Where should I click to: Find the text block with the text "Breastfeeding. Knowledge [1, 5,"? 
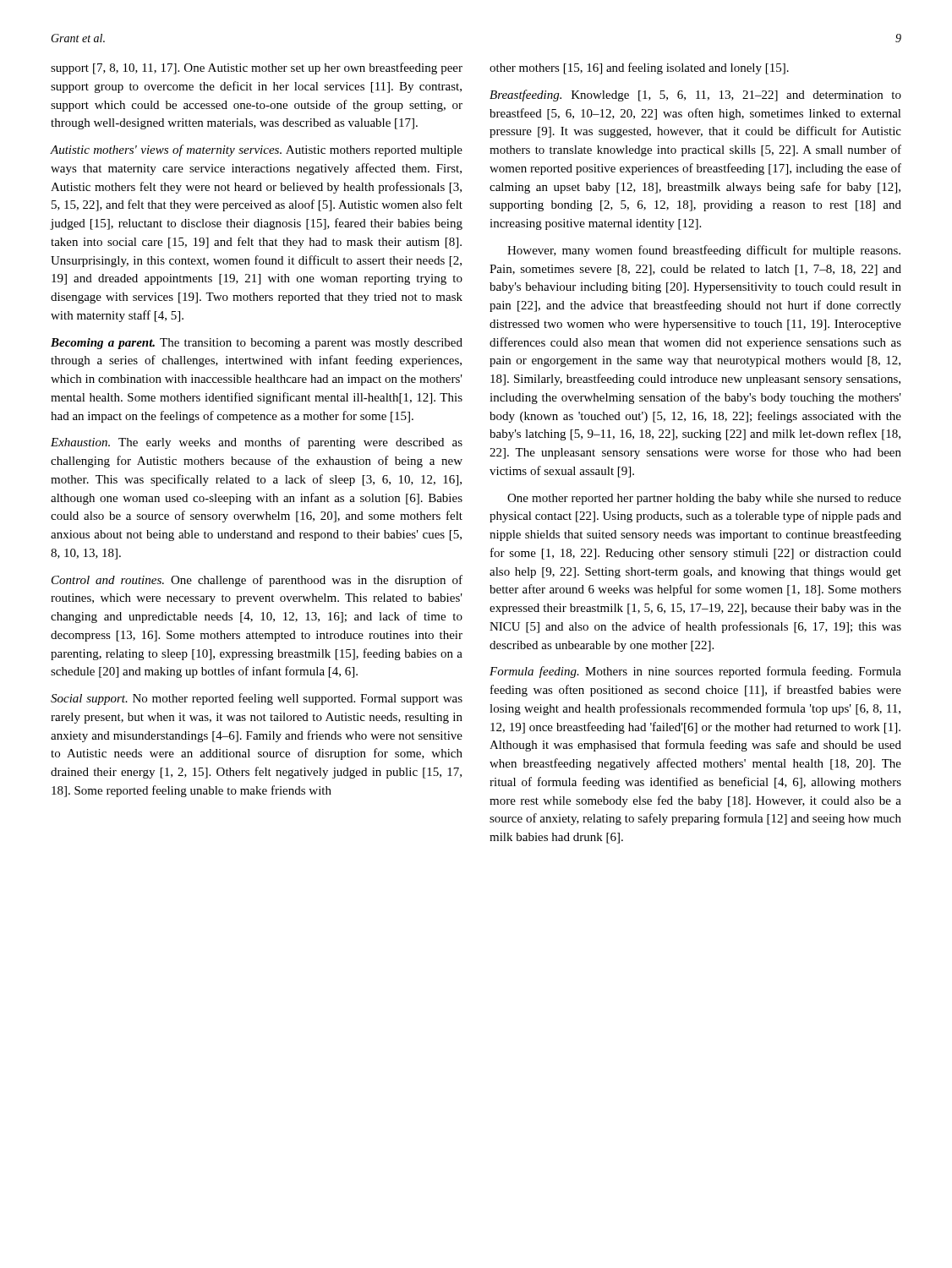coord(695,160)
